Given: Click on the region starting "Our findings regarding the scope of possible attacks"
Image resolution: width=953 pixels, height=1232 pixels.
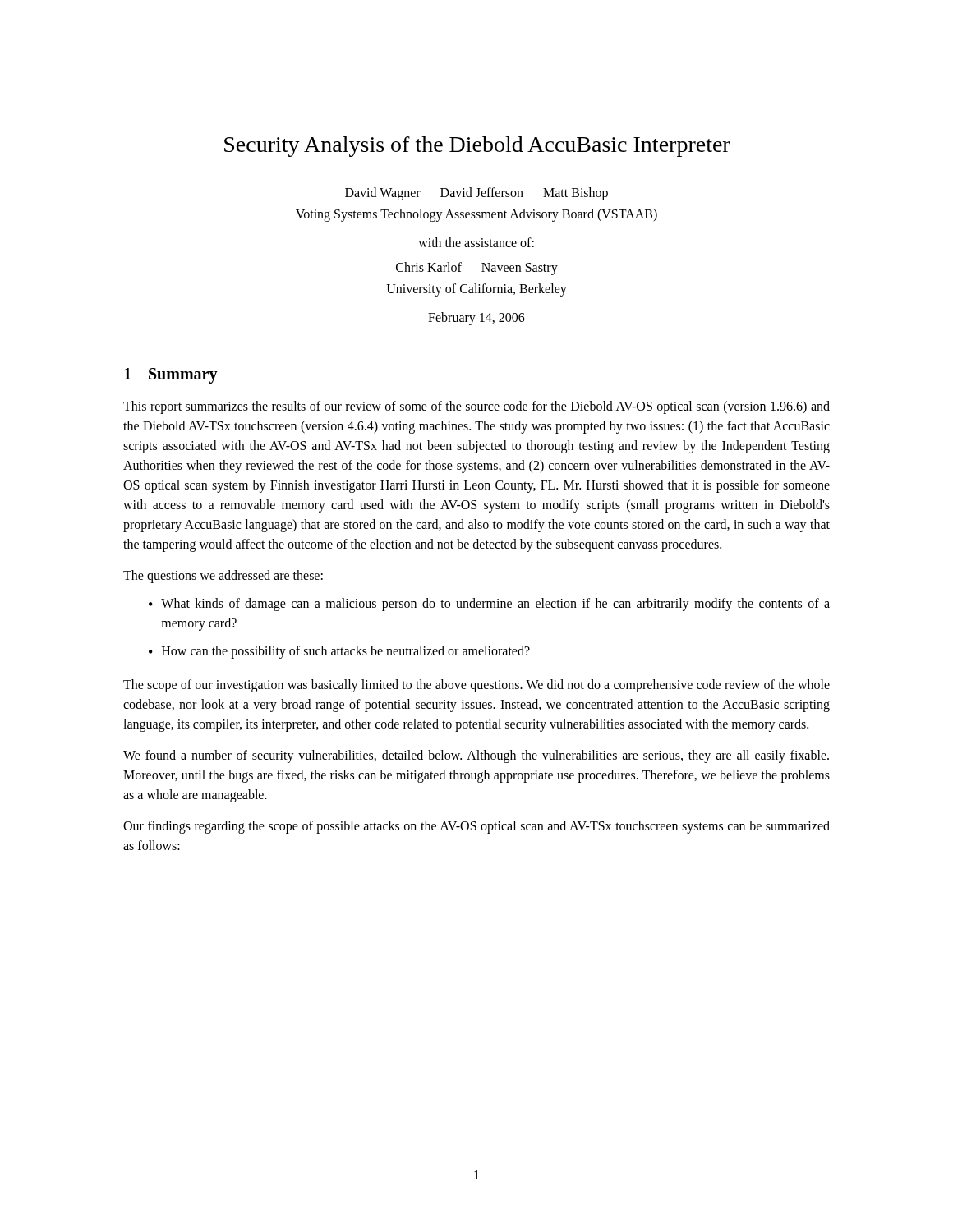Looking at the screenshot, I should 476,836.
